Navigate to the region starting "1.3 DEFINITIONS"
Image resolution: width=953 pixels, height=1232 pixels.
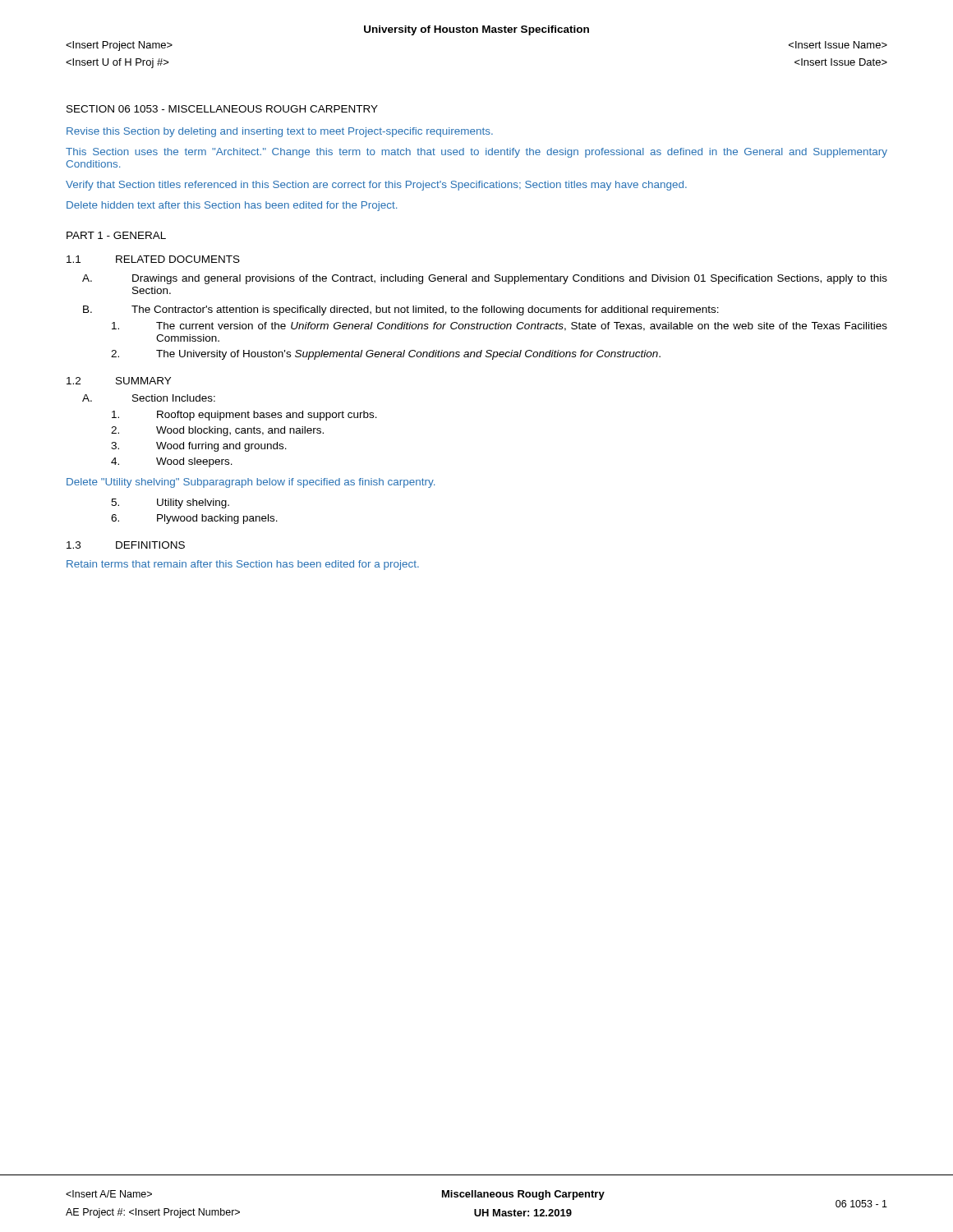126,545
